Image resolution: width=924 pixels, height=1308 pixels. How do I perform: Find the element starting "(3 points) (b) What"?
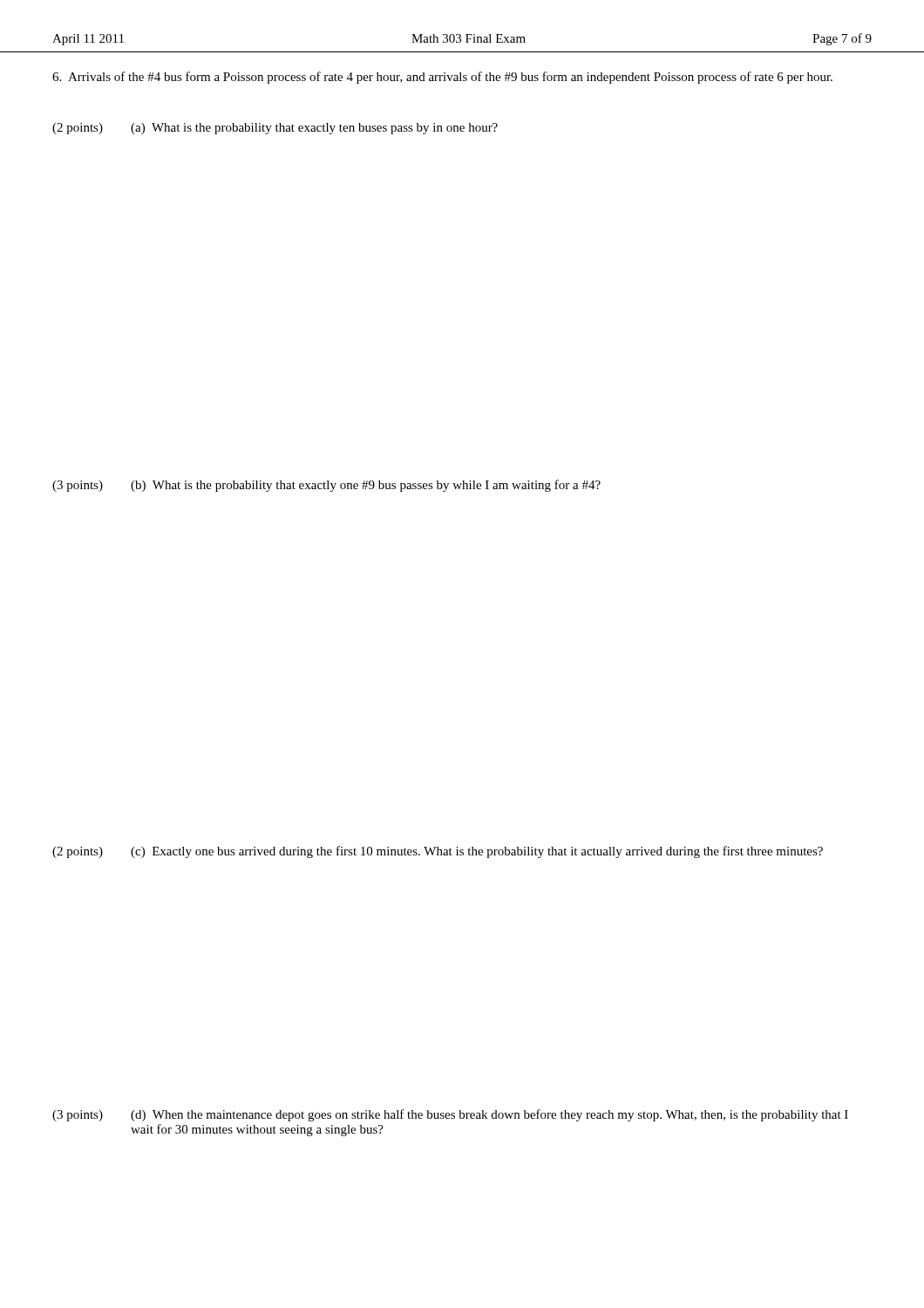(462, 485)
